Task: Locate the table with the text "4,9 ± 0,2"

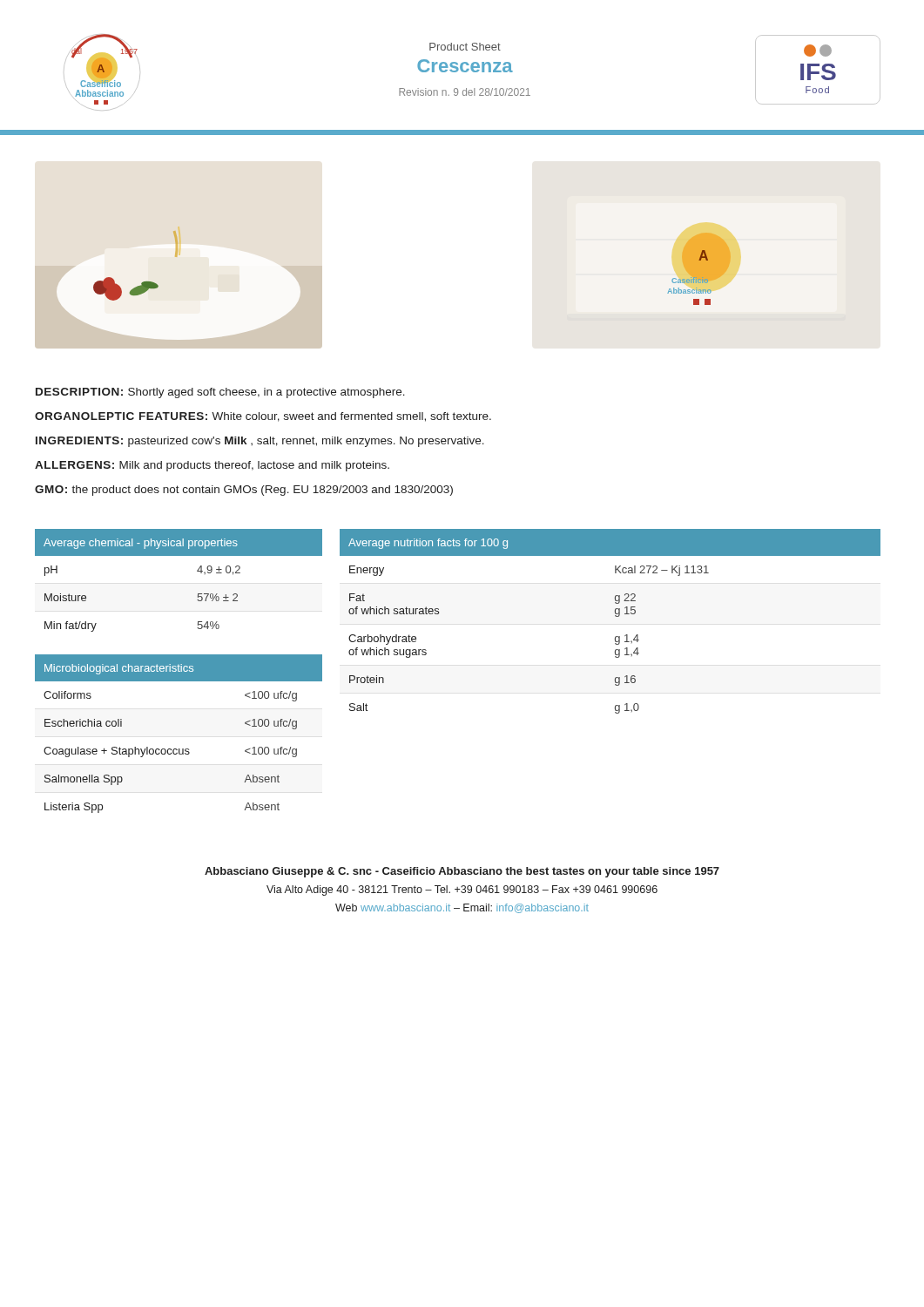Action: tap(179, 584)
